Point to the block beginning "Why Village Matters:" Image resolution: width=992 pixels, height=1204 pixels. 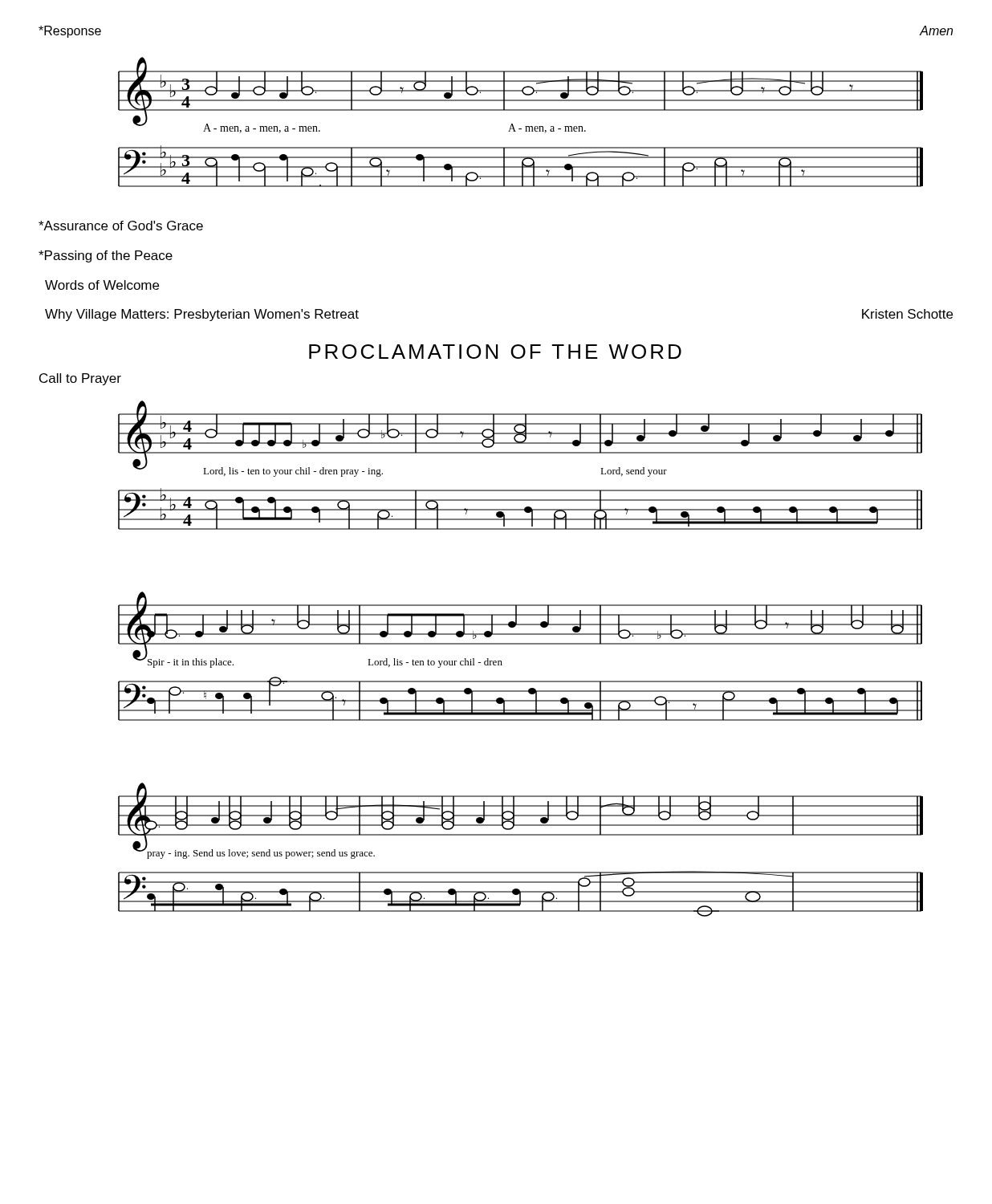pyautogui.click(x=202, y=314)
